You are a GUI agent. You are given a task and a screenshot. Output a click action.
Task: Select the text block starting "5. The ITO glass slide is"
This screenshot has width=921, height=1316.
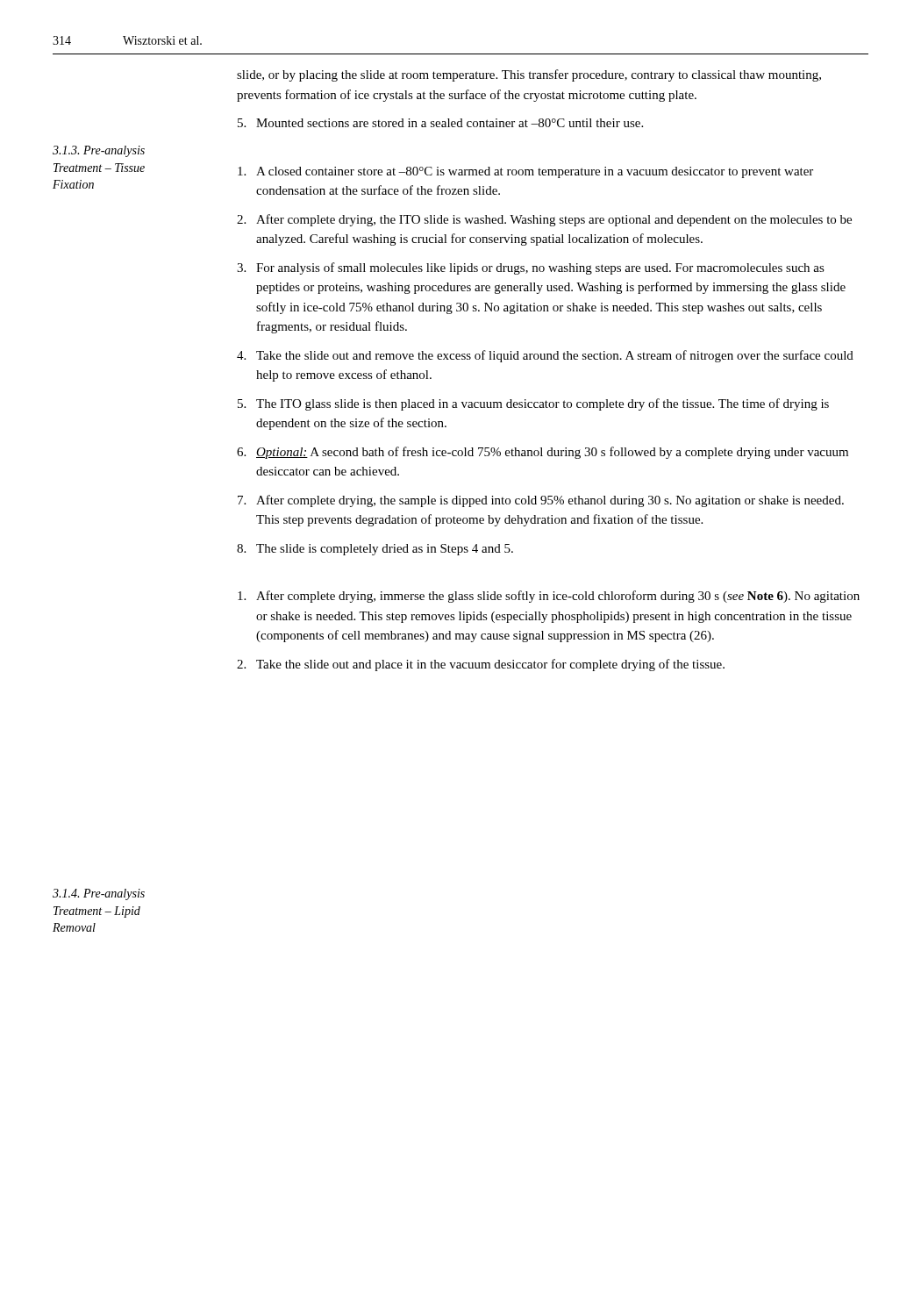click(x=553, y=413)
